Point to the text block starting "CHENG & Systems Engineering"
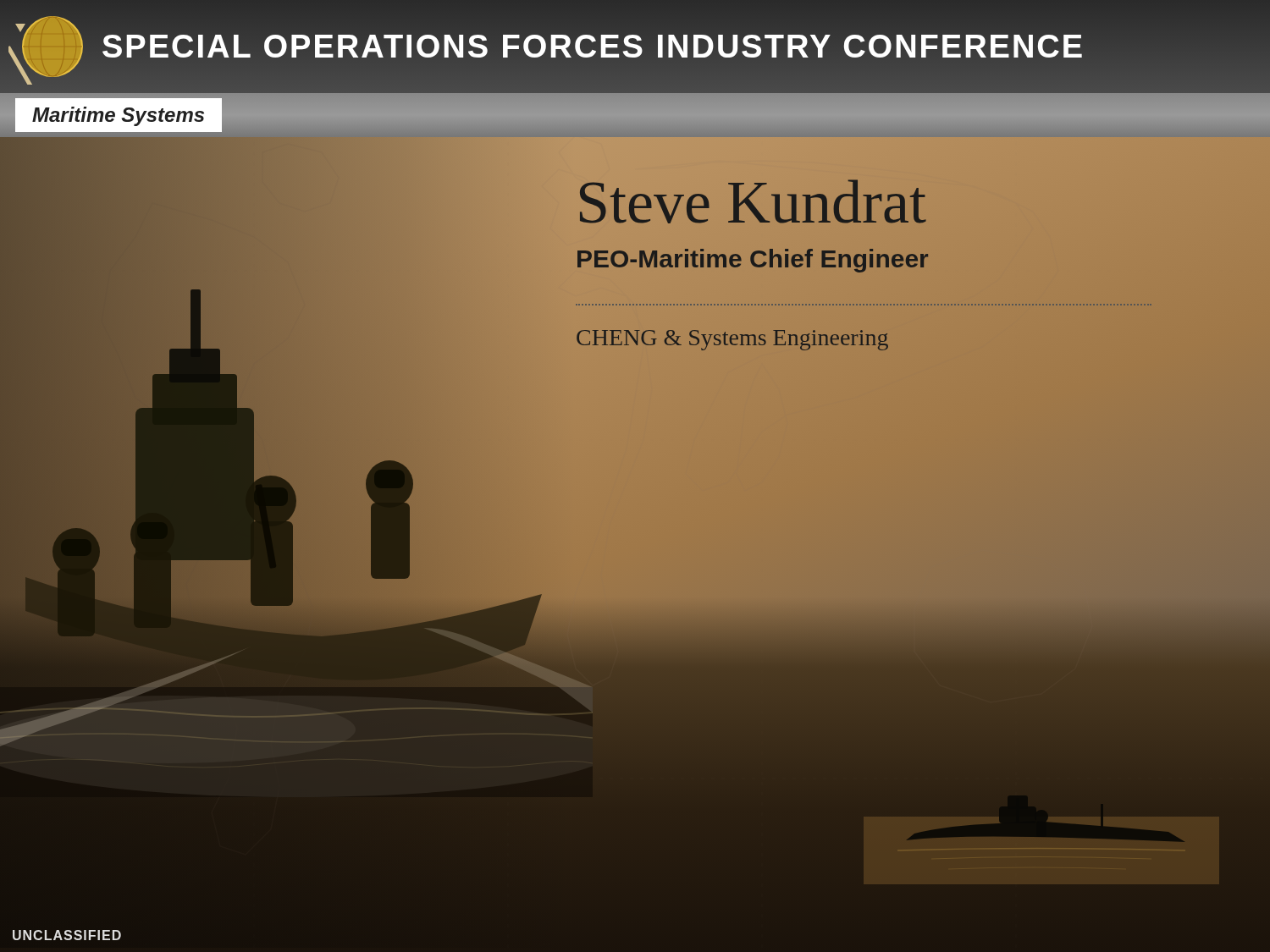The height and width of the screenshot is (952, 1270). pos(732,338)
